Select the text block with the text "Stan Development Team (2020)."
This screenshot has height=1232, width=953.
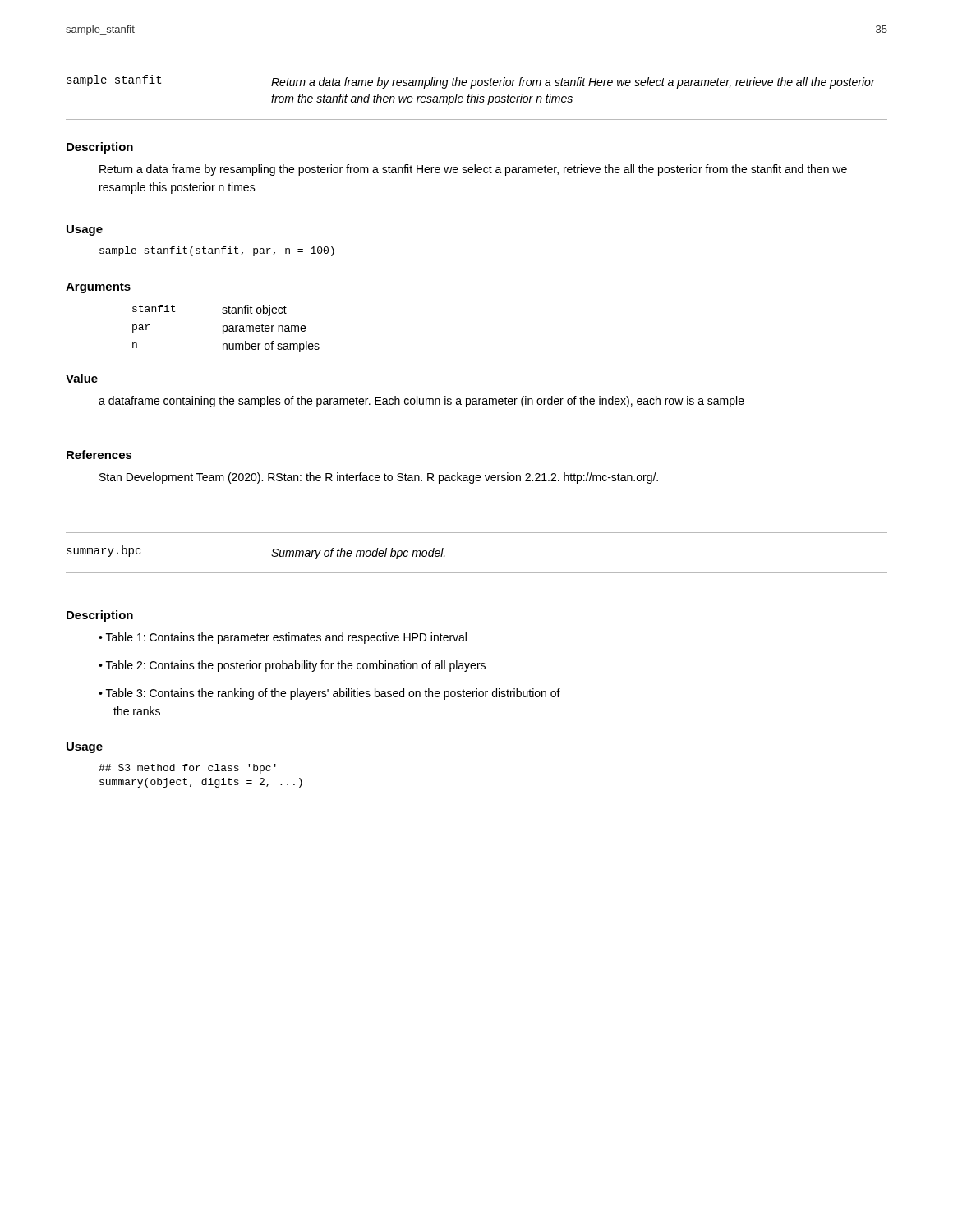379,477
